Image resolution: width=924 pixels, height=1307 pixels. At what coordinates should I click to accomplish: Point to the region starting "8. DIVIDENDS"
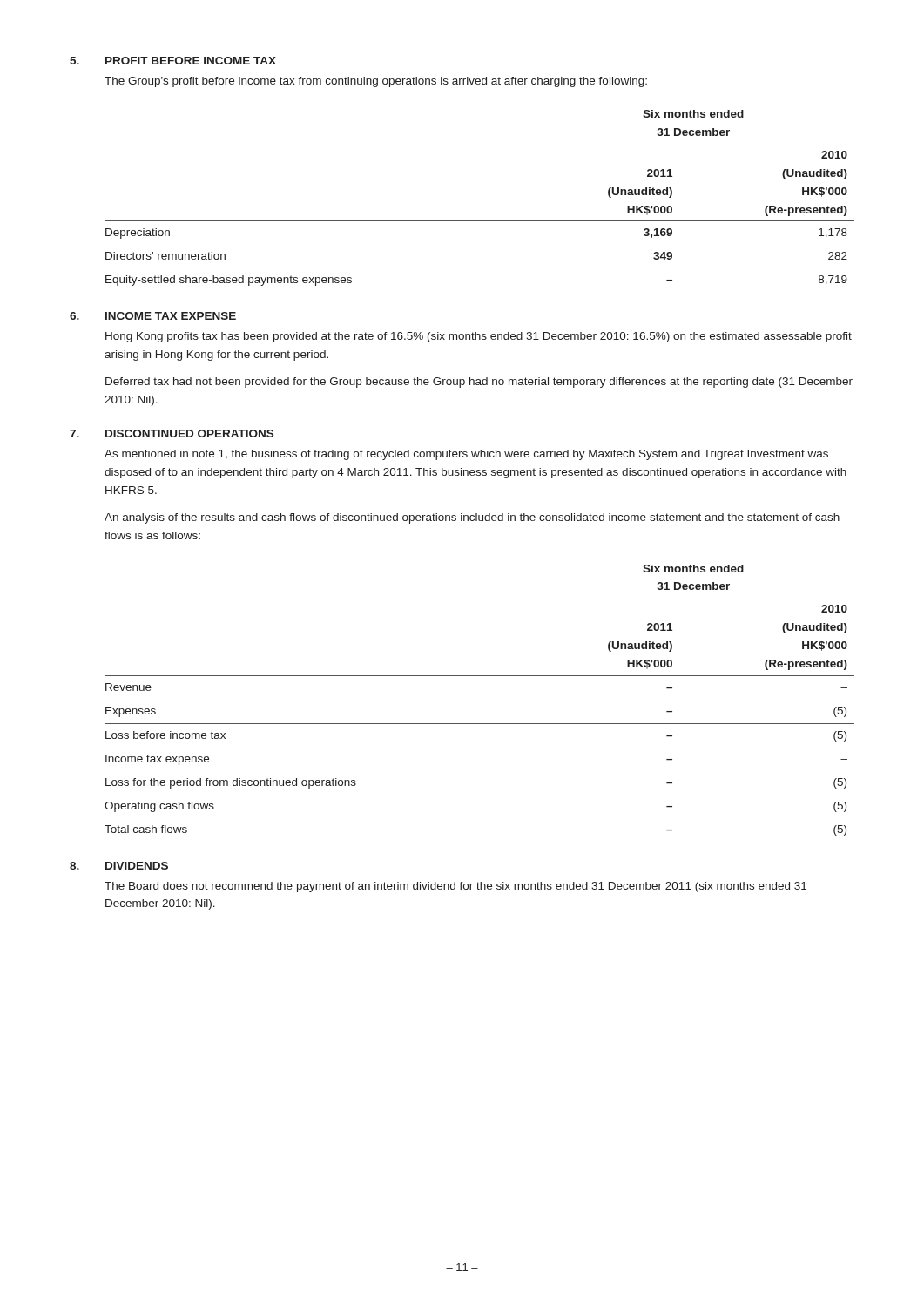tap(119, 865)
